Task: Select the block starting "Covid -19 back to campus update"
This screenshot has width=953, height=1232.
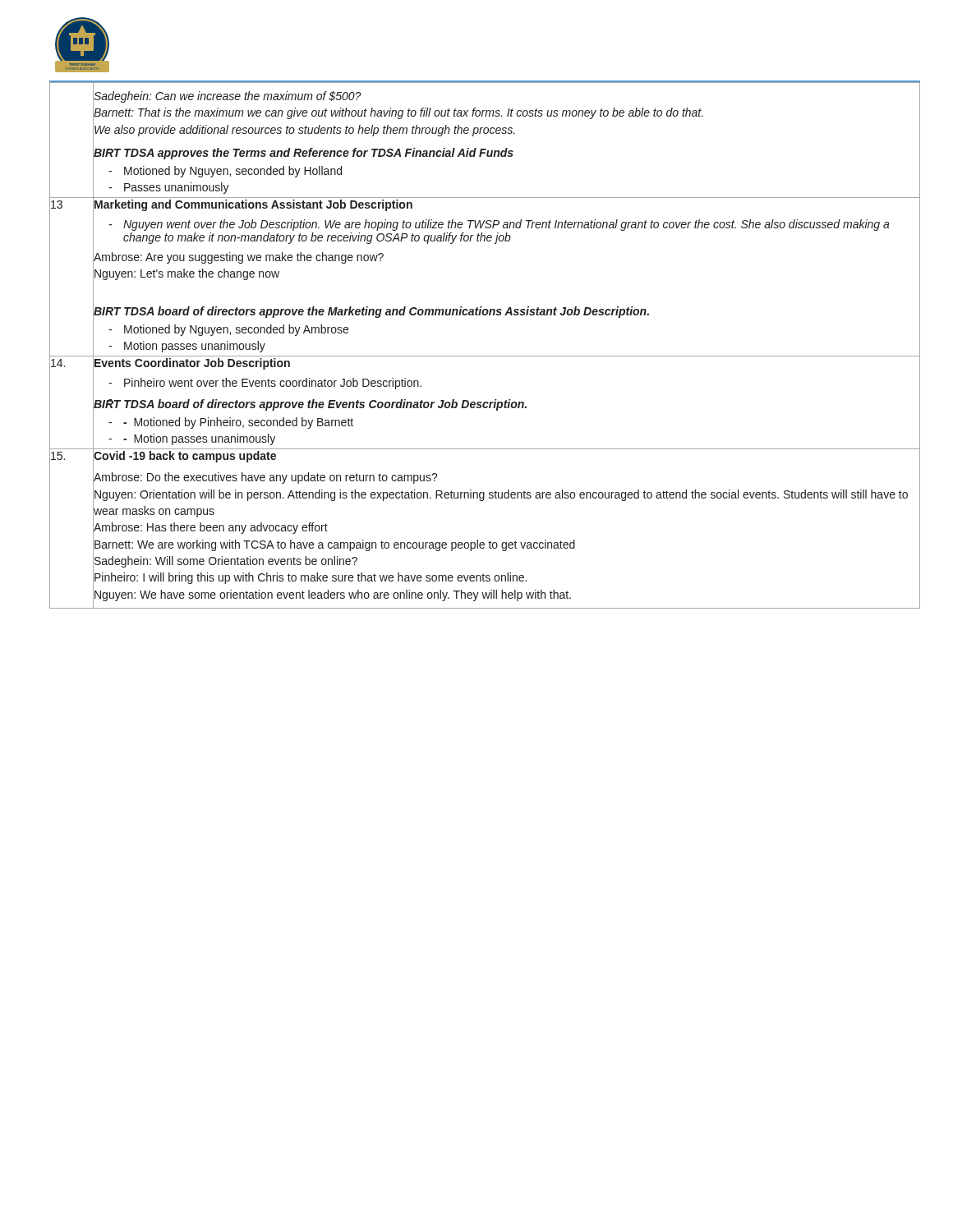Action: [x=507, y=456]
